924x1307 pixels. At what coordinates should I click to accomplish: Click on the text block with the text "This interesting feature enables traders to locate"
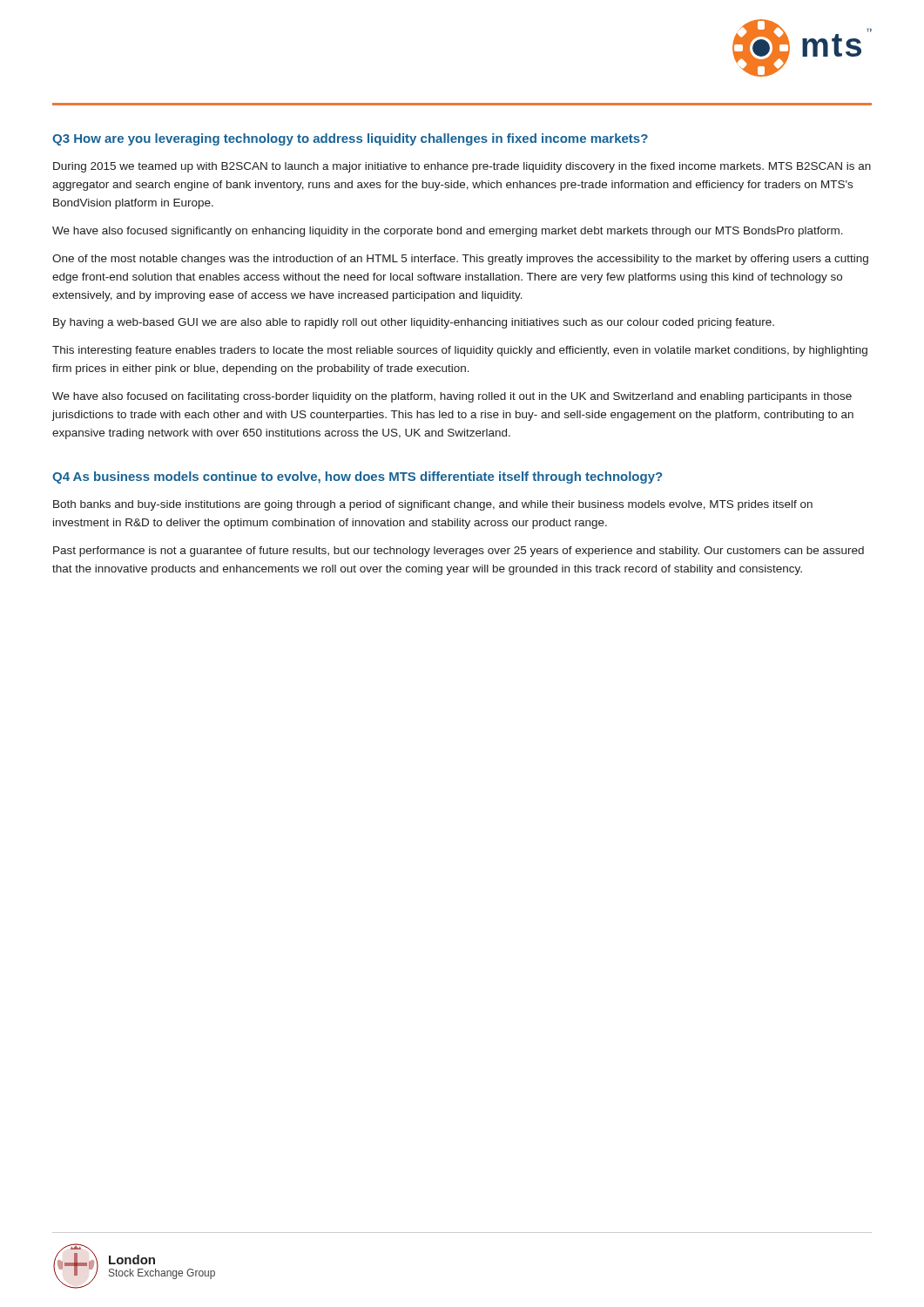[460, 359]
